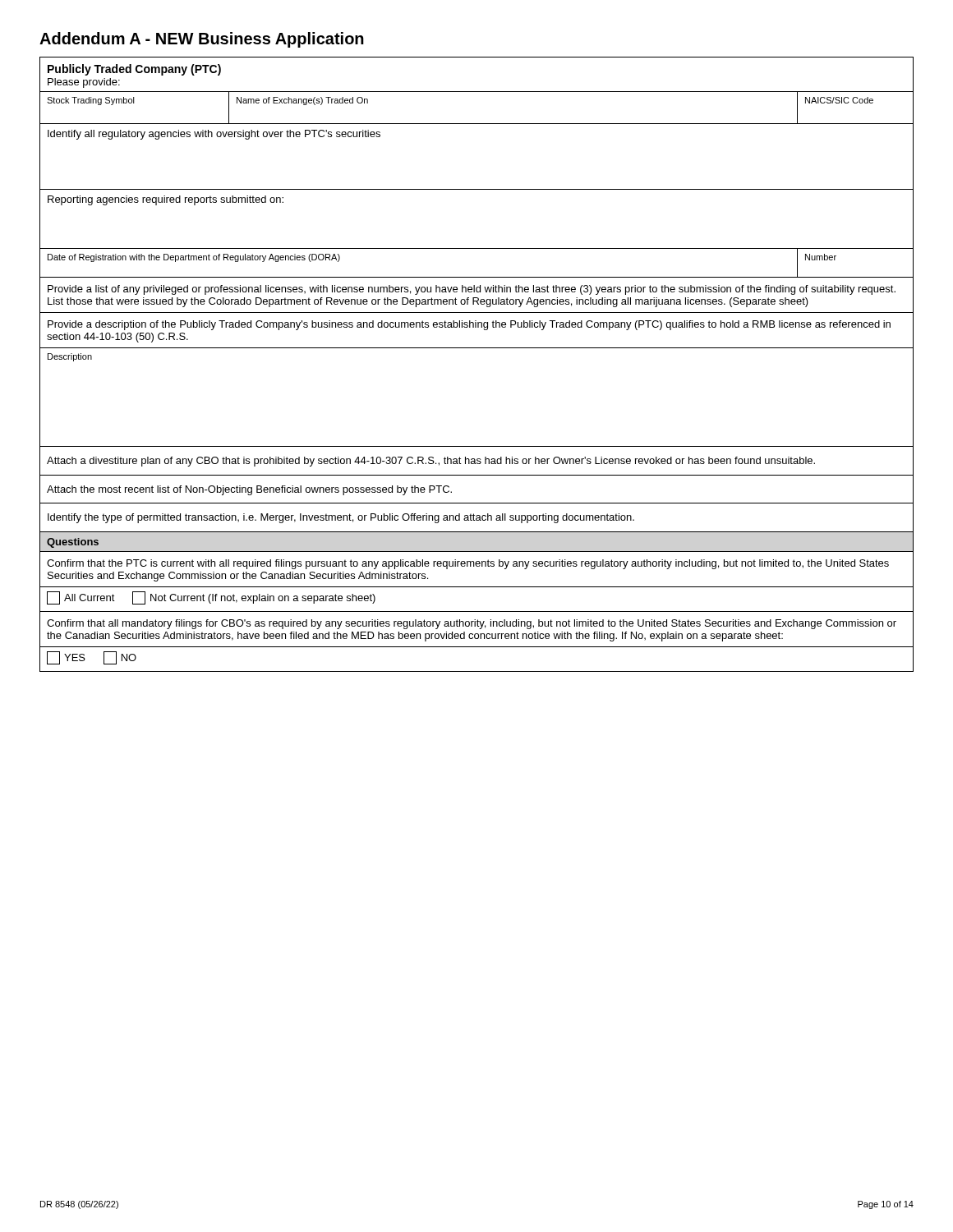Screen dimensions: 1232x953
Task: Point to the block starting "Confirm that the PTC is current with"
Action: 468,569
